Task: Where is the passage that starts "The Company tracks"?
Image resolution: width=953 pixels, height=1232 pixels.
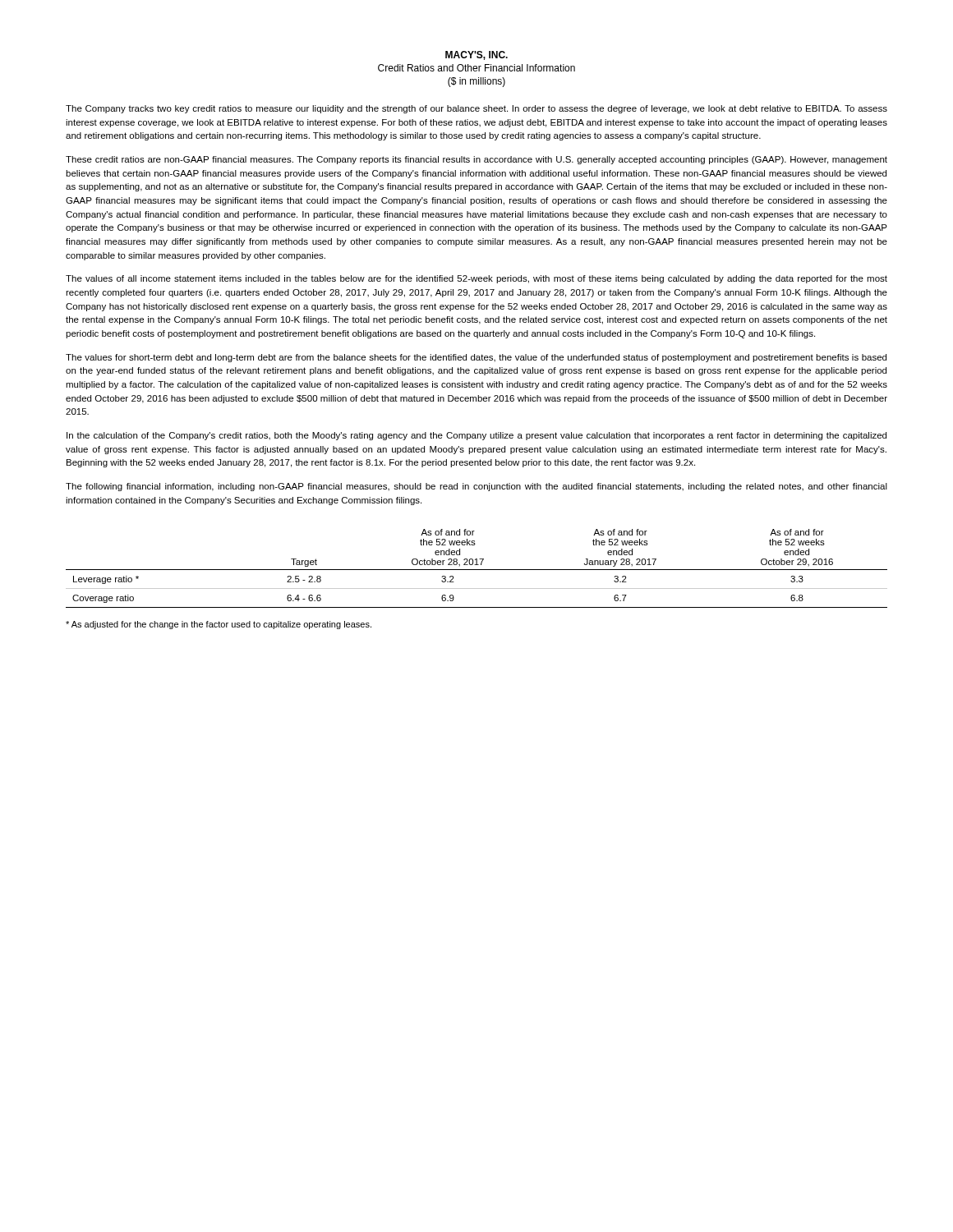Action: pos(476,122)
